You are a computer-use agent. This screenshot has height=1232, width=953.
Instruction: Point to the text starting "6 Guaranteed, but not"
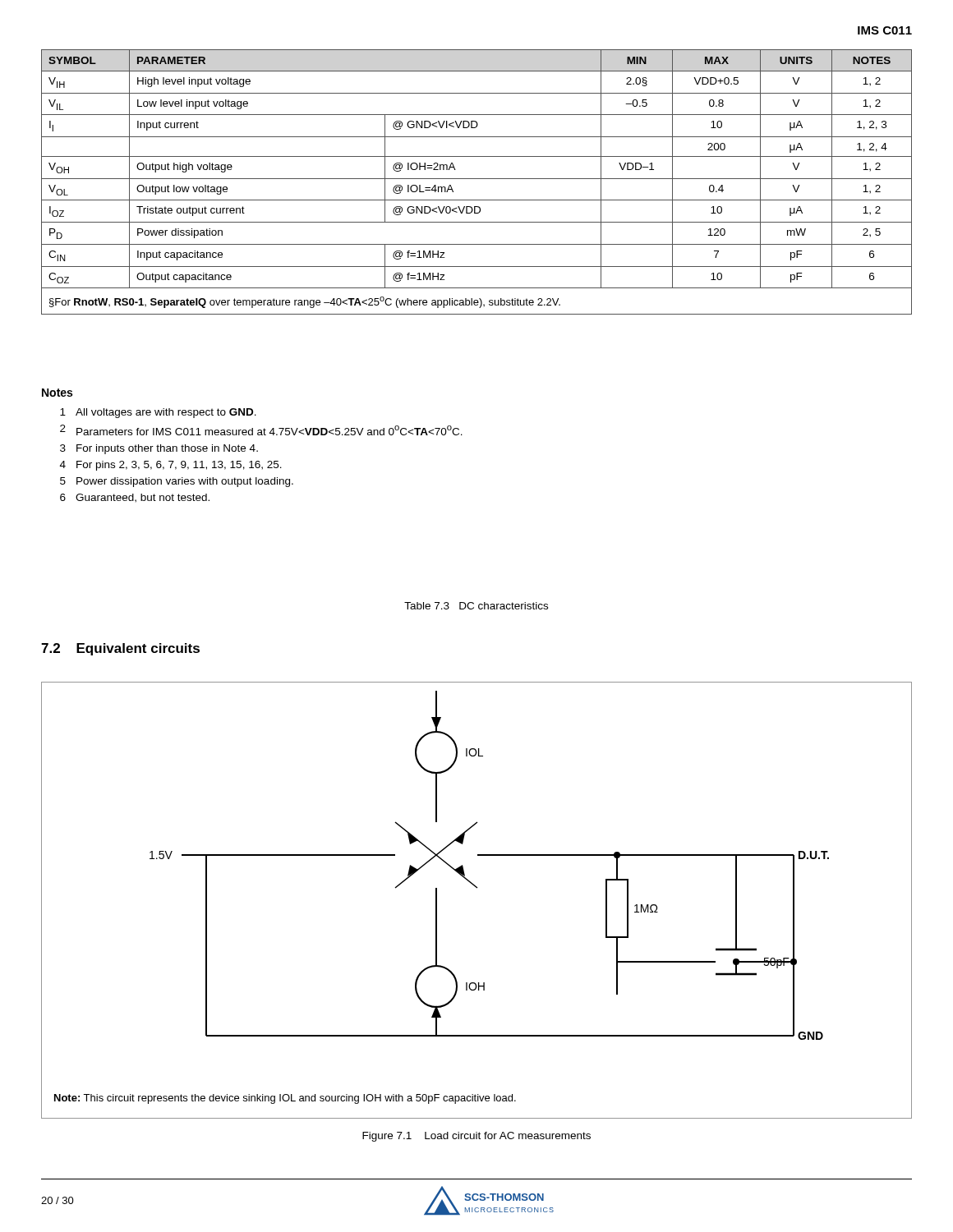pyautogui.click(x=126, y=497)
